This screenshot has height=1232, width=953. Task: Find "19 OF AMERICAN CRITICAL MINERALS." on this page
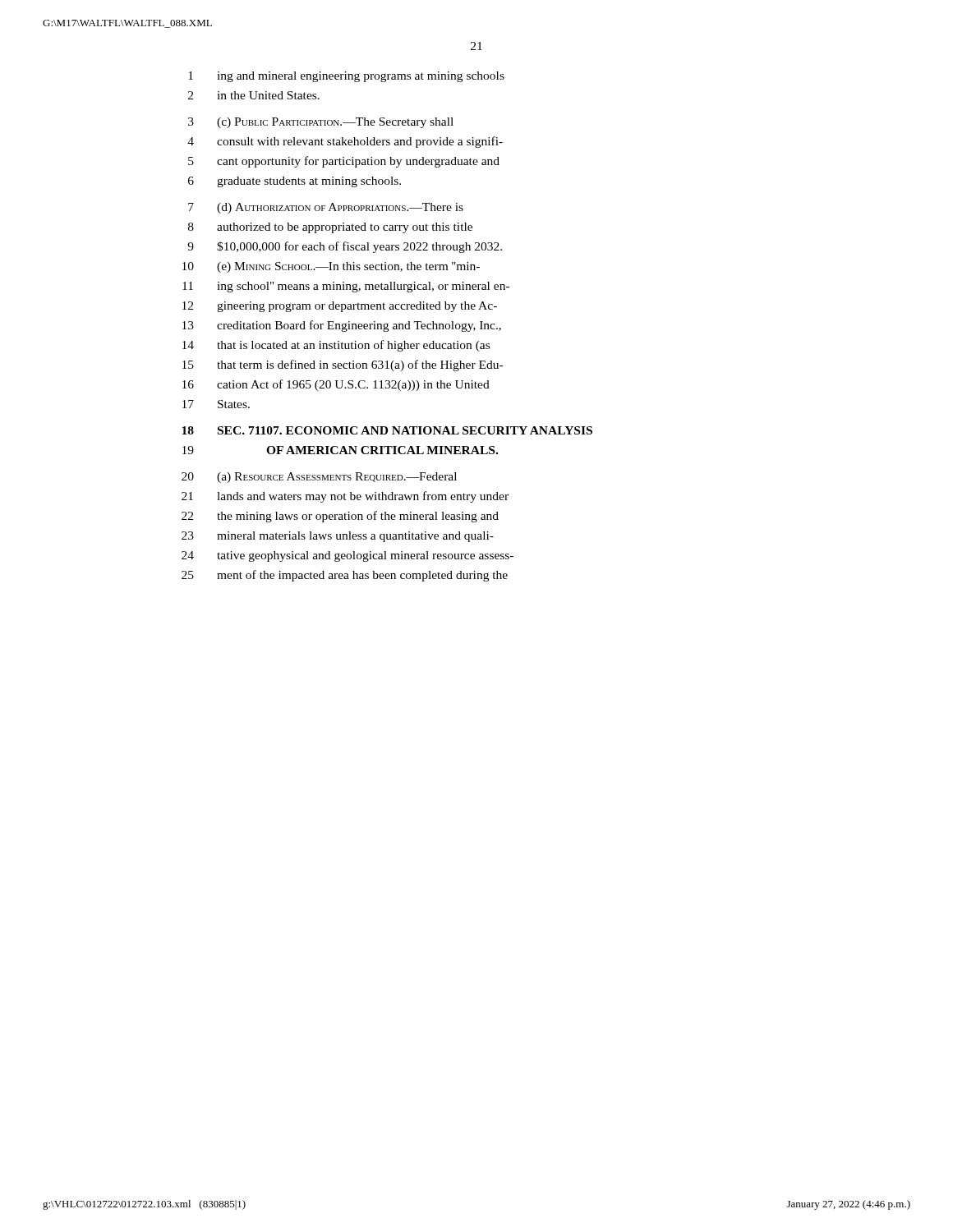click(x=331, y=450)
